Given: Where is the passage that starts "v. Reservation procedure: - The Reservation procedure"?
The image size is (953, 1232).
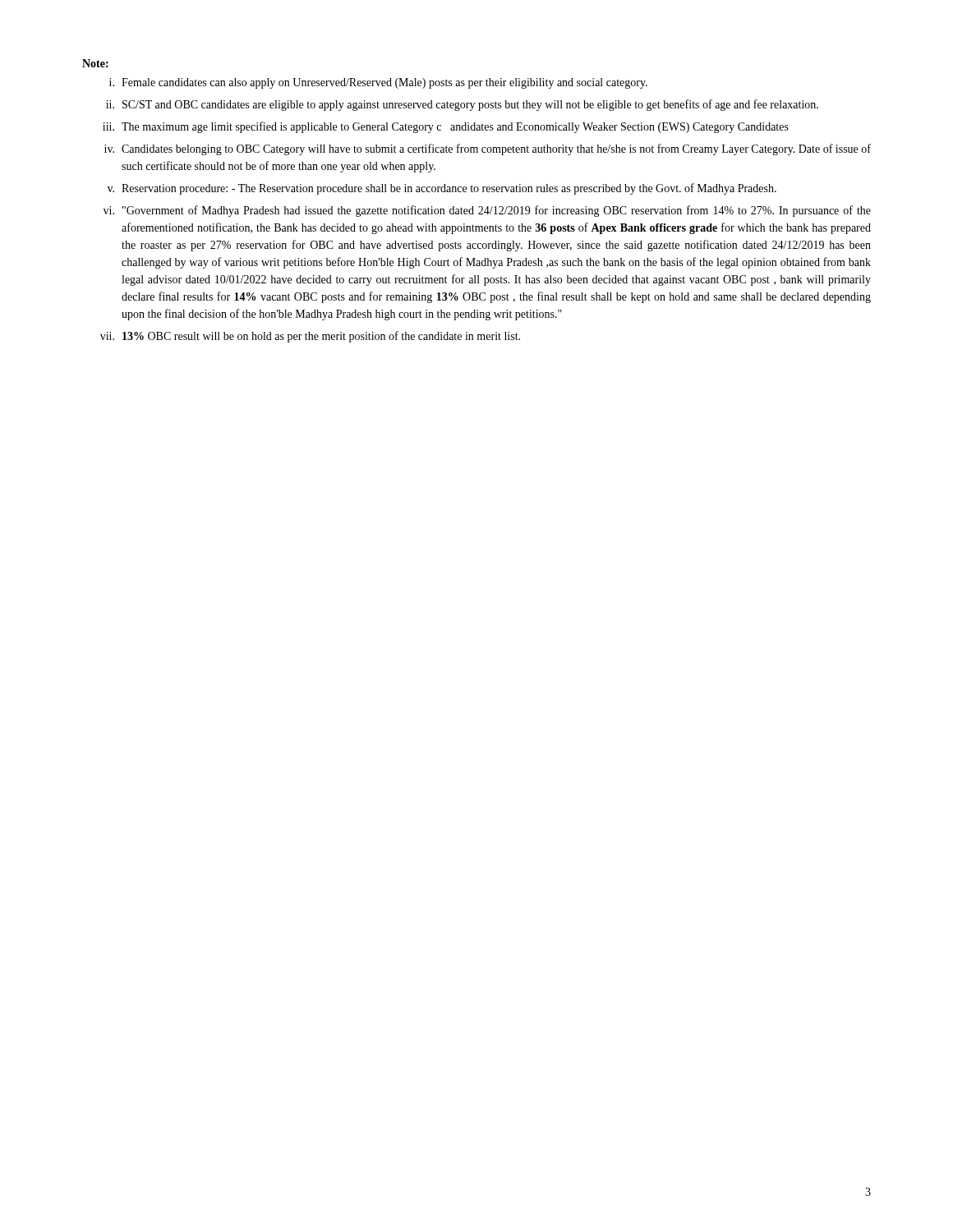Looking at the screenshot, I should tap(476, 188).
